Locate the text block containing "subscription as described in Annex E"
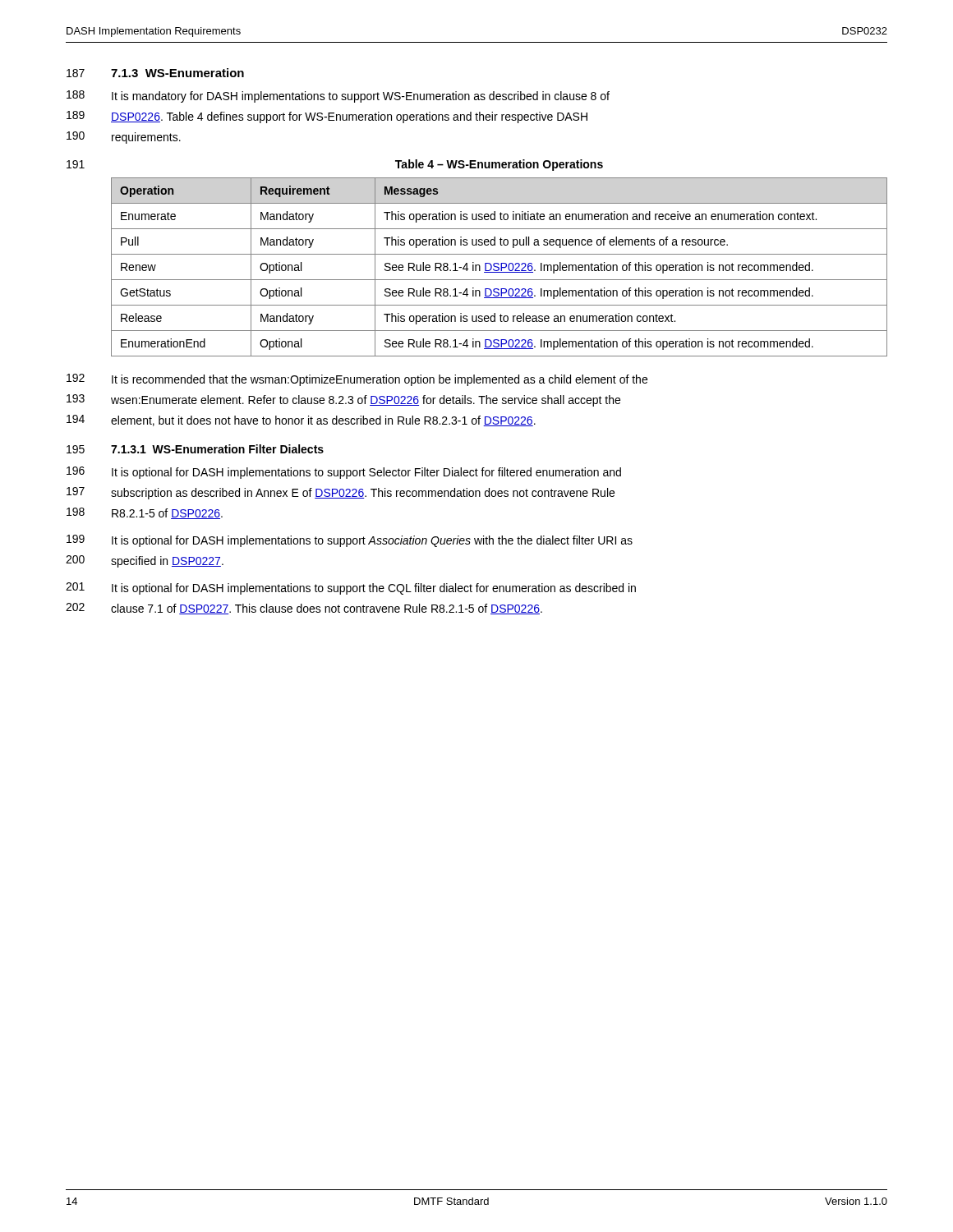953x1232 pixels. pos(363,493)
